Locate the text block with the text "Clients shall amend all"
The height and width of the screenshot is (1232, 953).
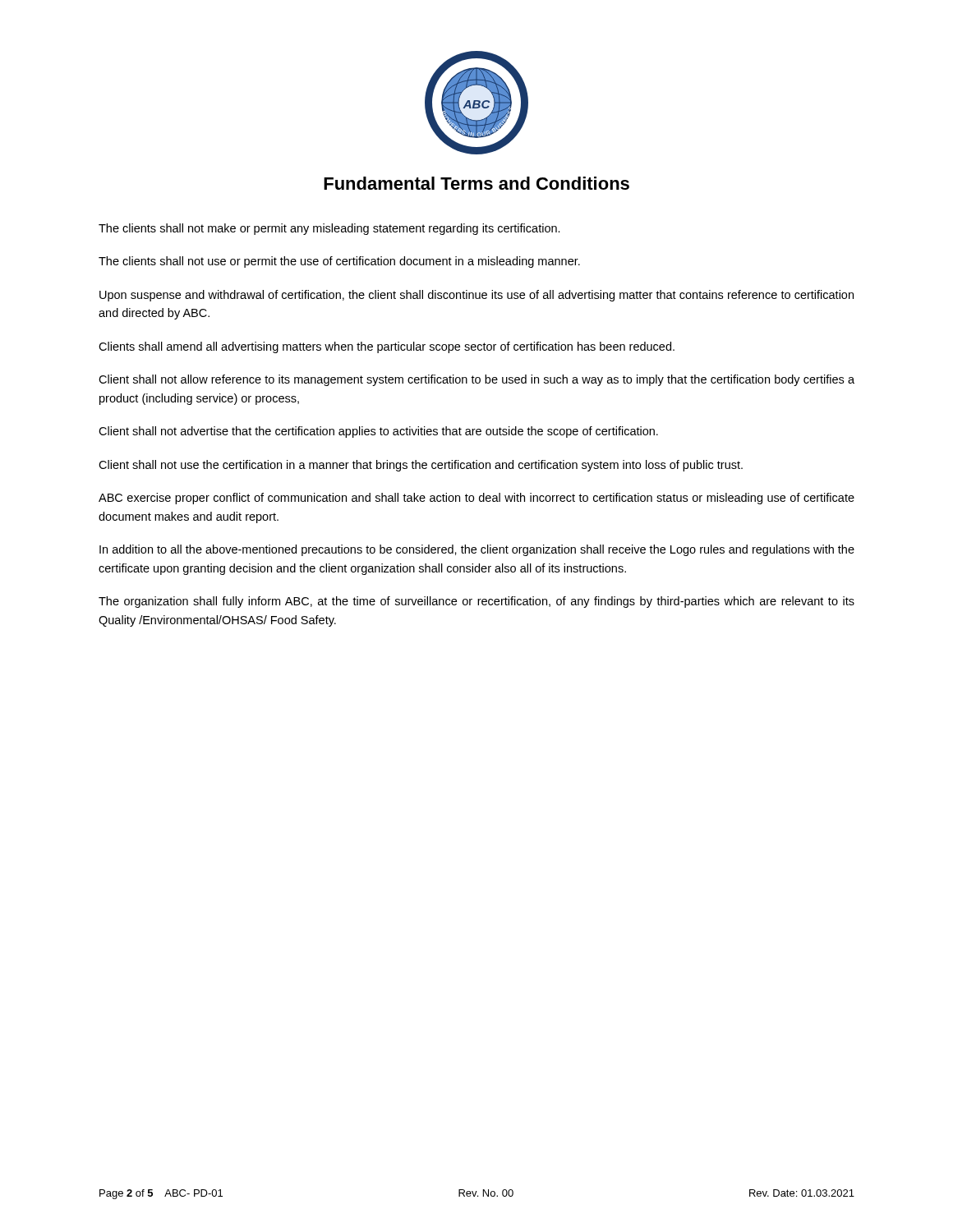387,346
